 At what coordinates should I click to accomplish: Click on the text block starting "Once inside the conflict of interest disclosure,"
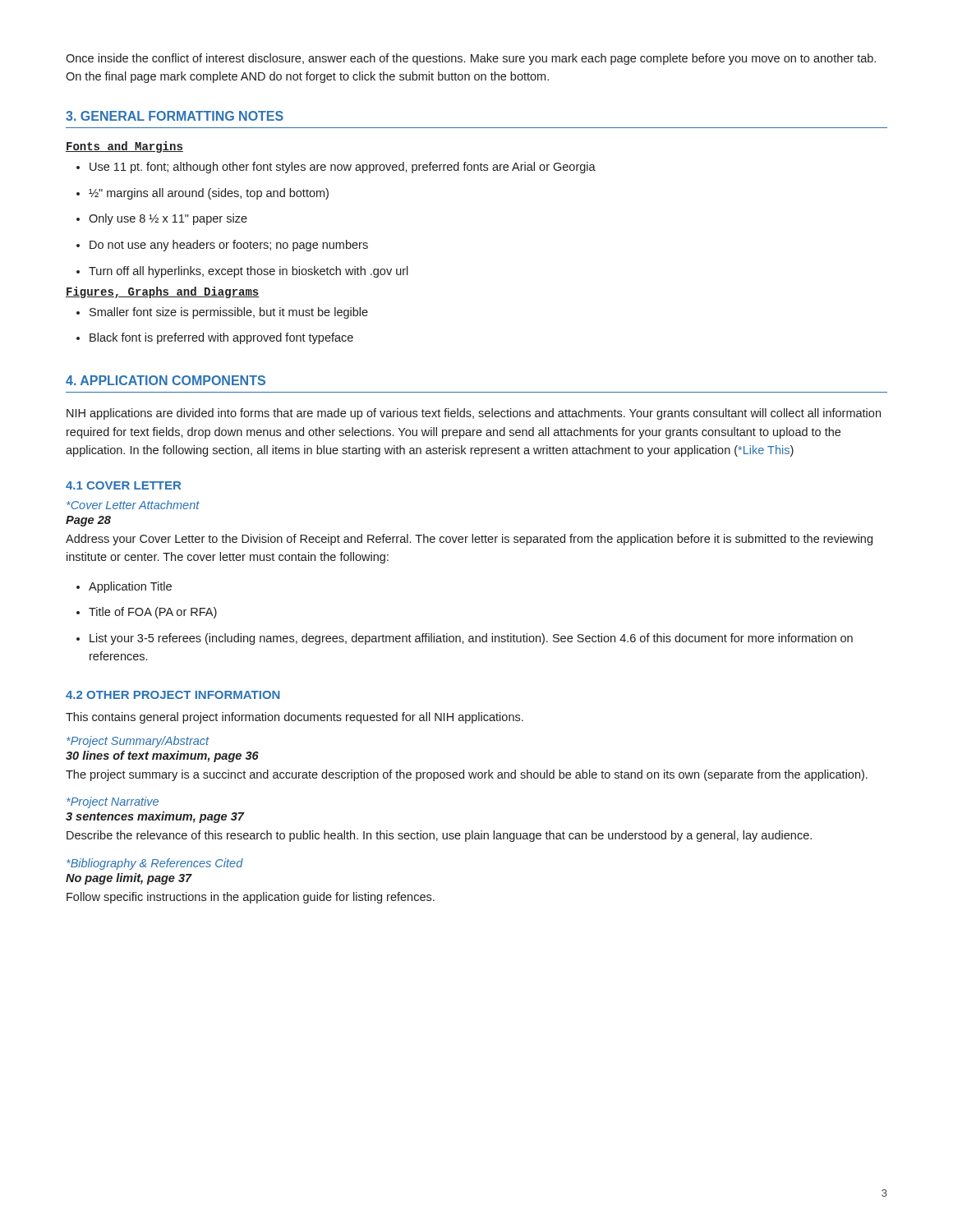[471, 68]
